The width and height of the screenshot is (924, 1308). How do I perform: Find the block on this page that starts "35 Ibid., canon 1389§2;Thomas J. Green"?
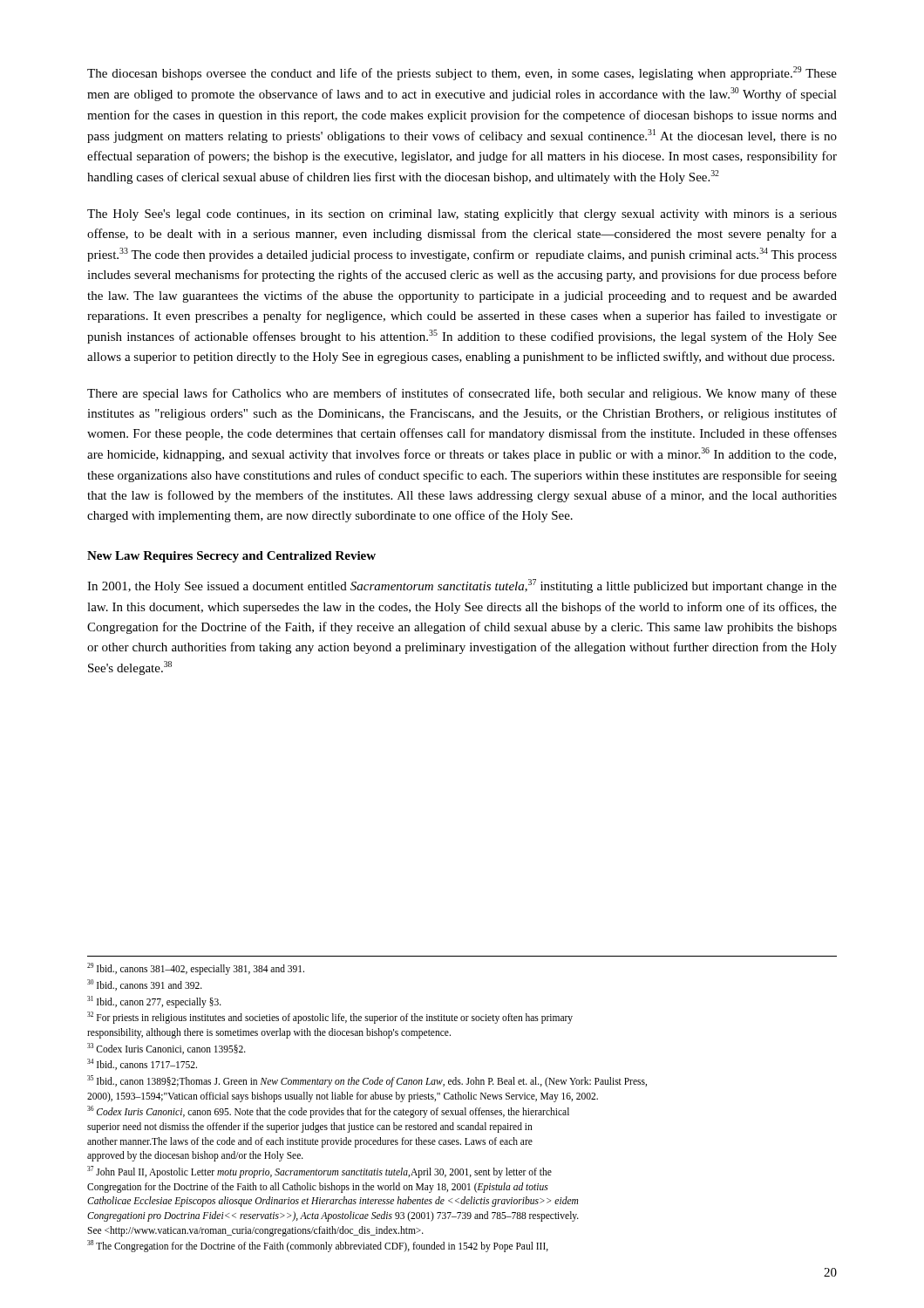tap(367, 1088)
